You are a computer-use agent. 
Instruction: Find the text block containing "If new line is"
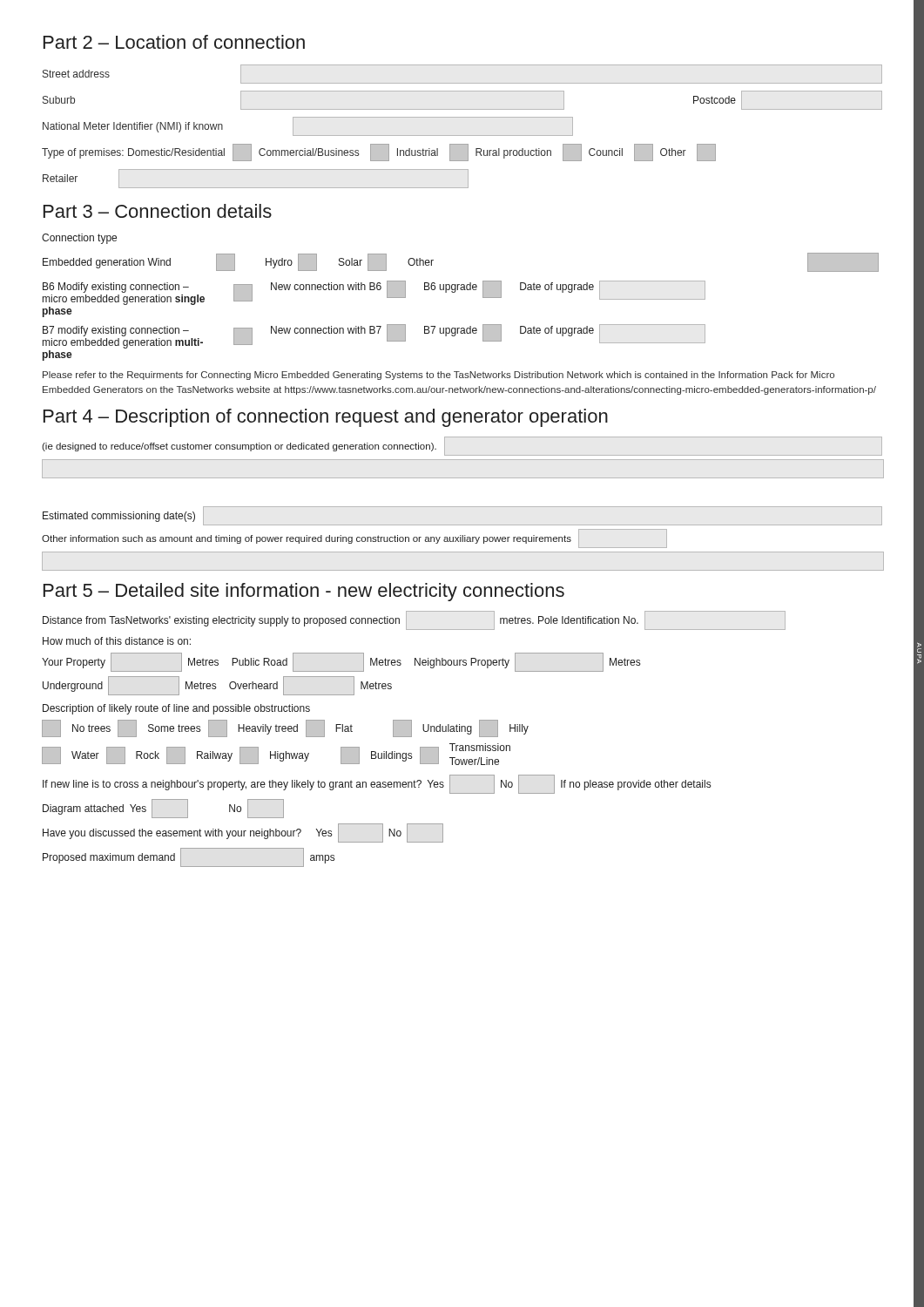[462, 784]
